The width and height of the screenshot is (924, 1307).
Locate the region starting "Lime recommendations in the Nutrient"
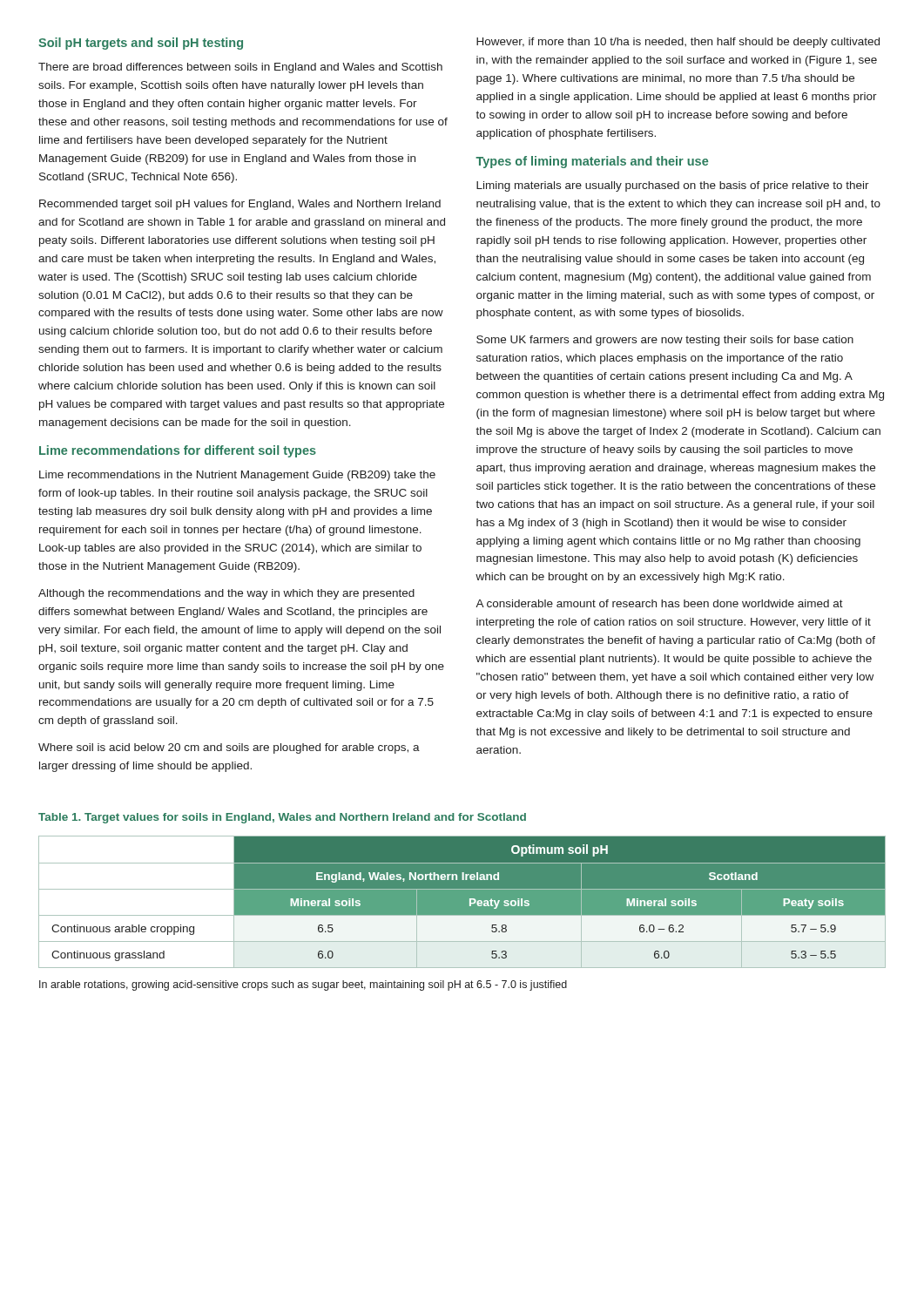(x=243, y=521)
